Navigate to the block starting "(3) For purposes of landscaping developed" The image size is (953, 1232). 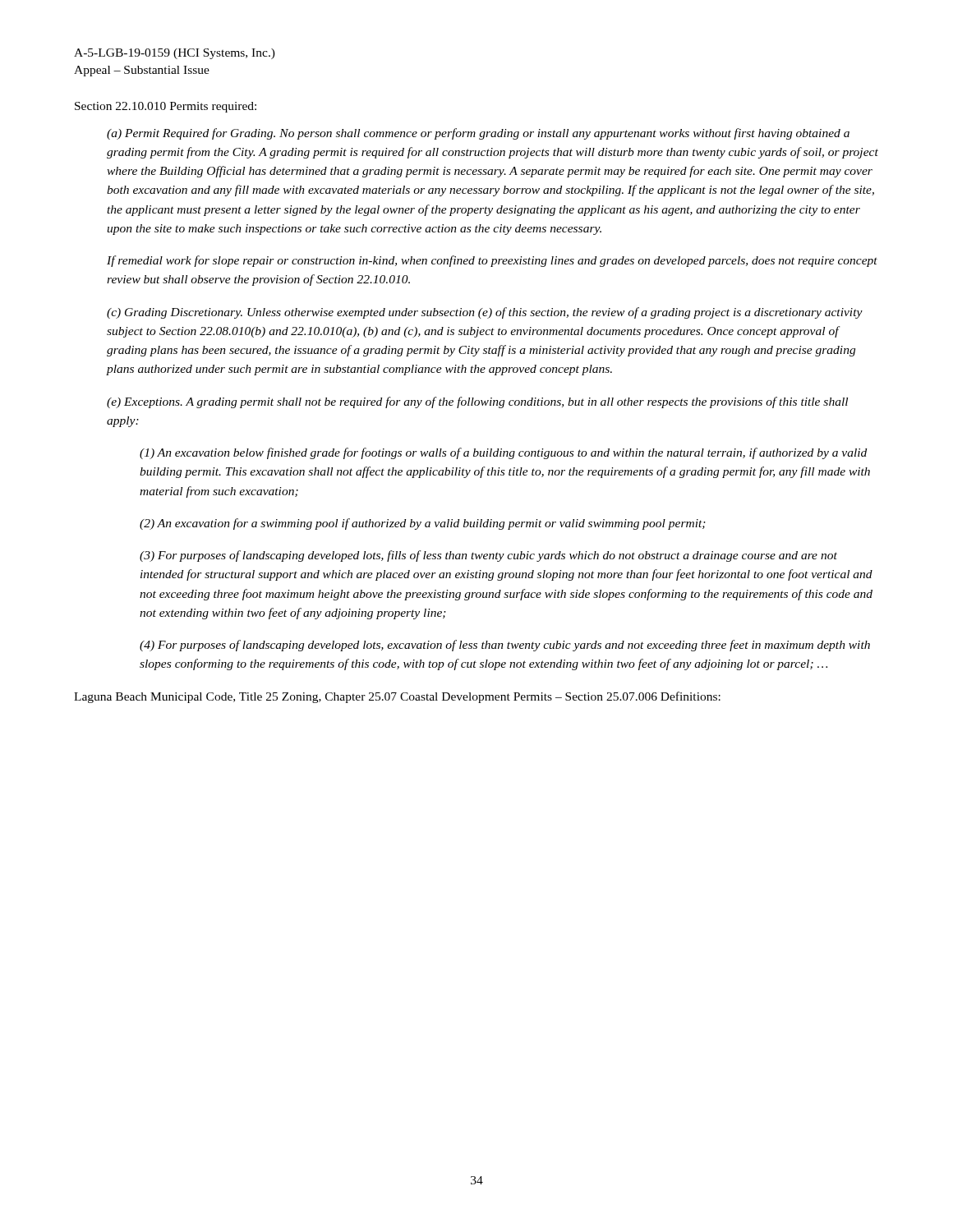[509, 584]
